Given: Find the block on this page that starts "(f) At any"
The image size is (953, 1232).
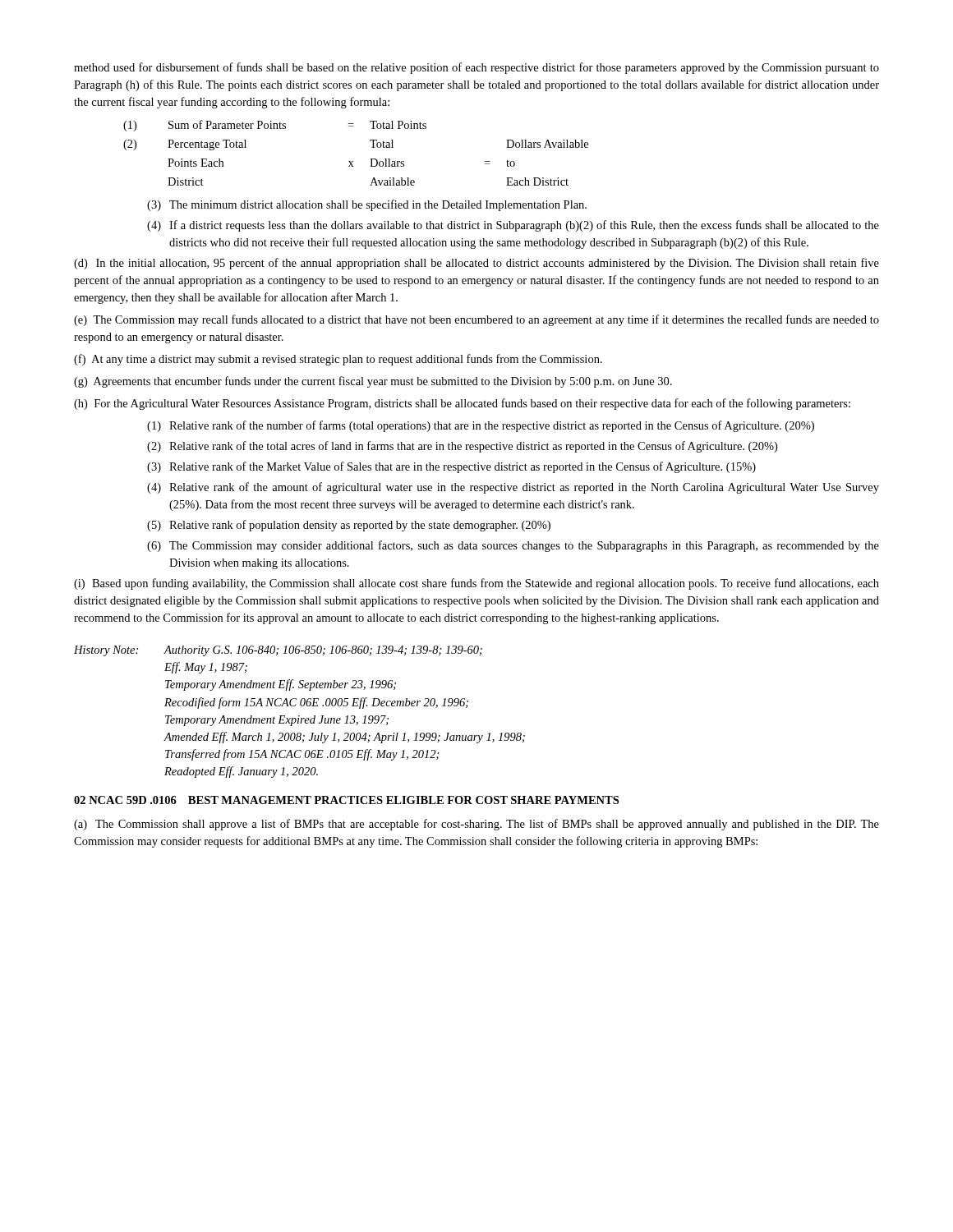Looking at the screenshot, I should tap(476, 359).
